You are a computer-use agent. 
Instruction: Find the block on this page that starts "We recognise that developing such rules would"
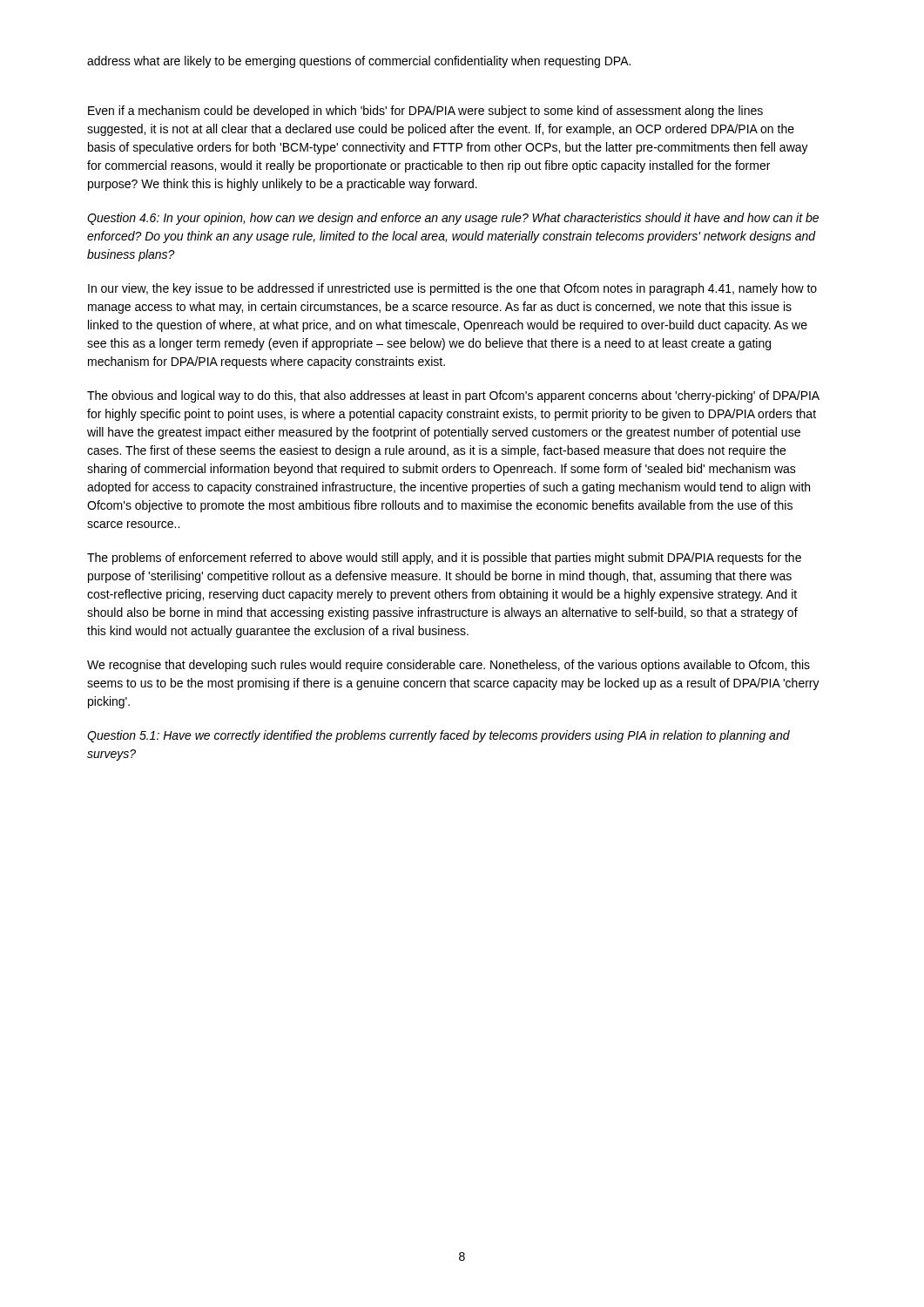coord(453,683)
